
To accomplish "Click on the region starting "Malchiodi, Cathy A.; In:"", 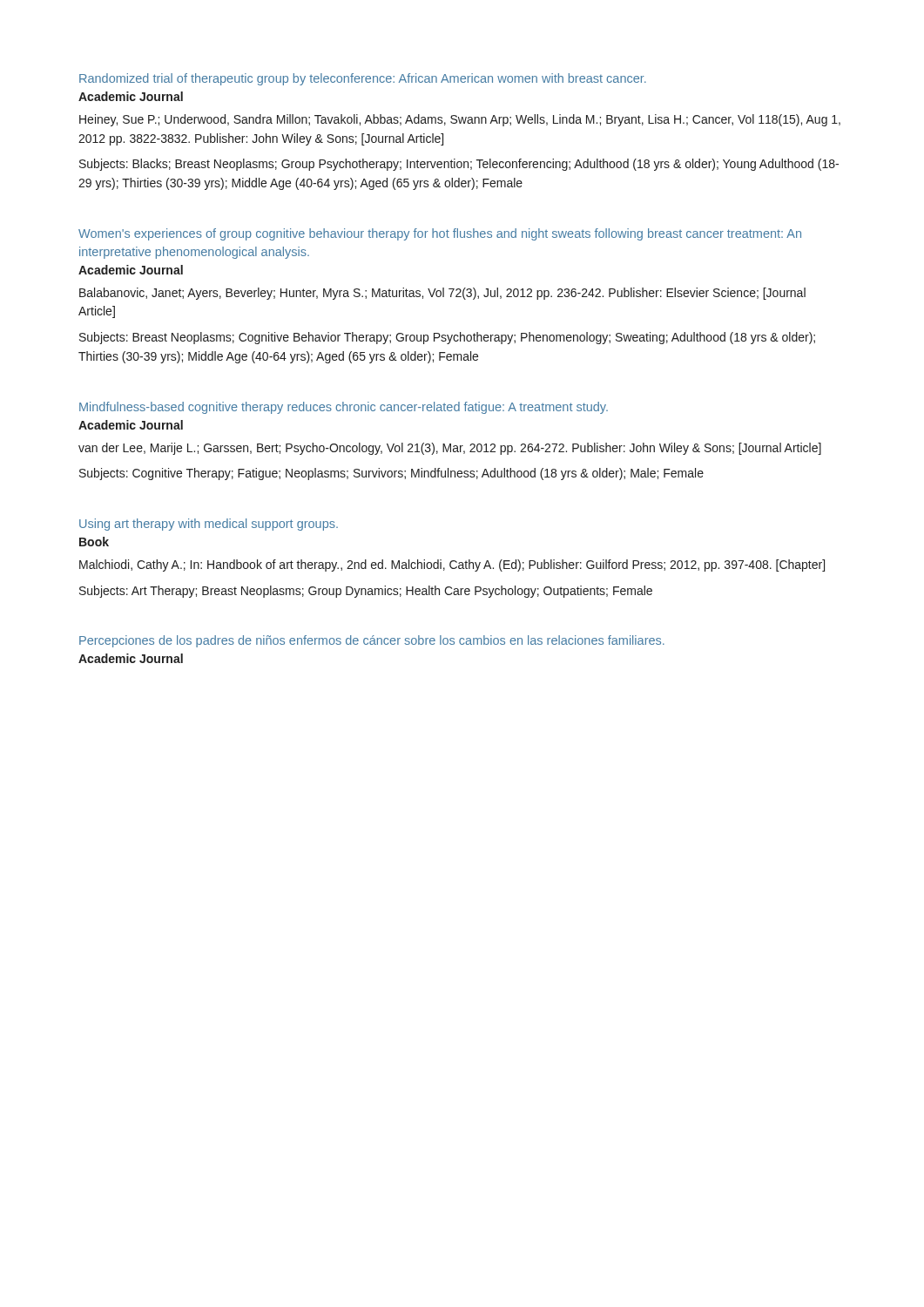I will tap(452, 565).
